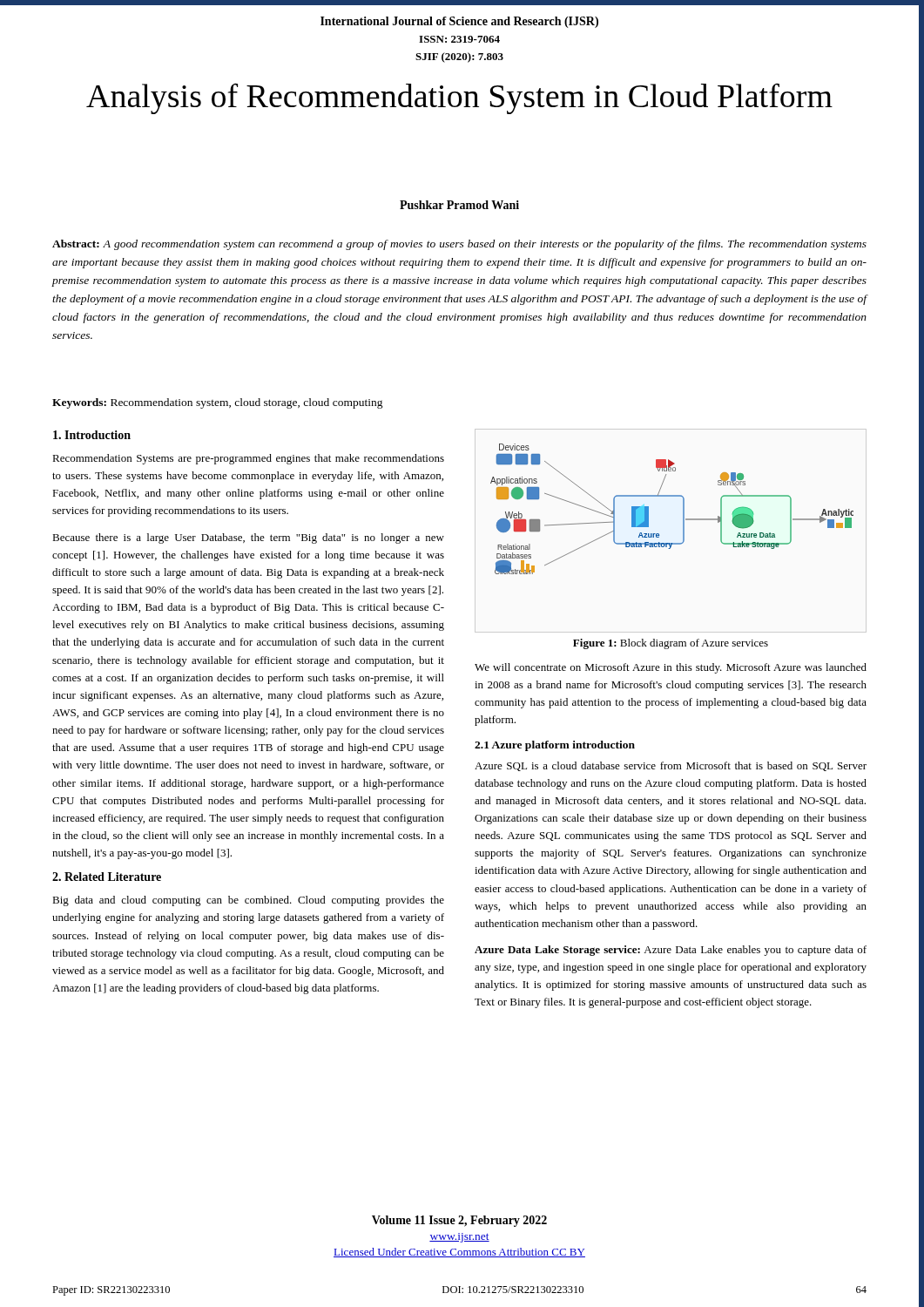924x1307 pixels.
Task: Where does it say "Pushkar Pramod Wani"?
Action: coord(459,206)
